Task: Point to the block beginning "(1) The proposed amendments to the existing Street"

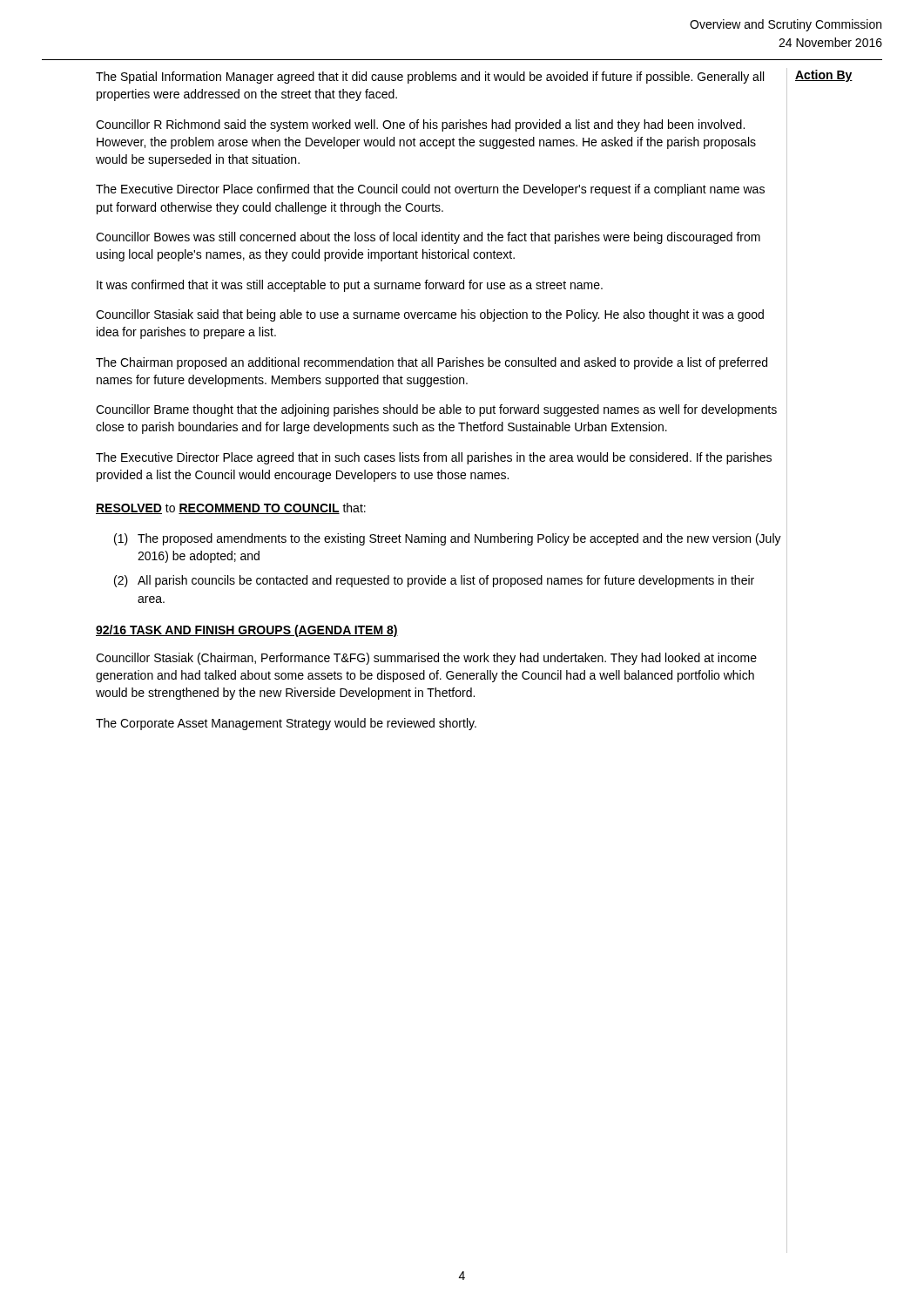Action: point(449,547)
